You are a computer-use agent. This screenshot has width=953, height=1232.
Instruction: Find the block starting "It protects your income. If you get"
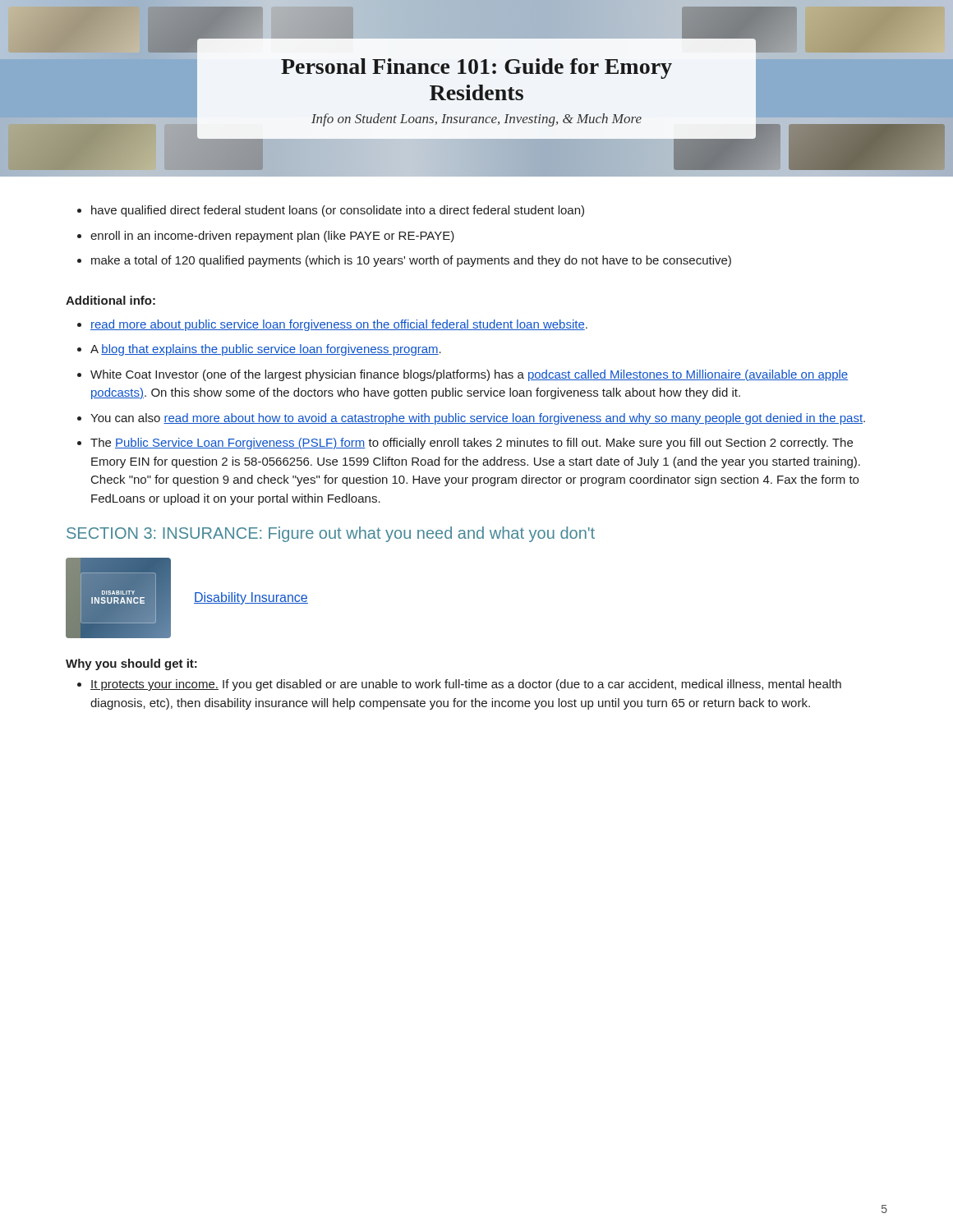point(466,693)
